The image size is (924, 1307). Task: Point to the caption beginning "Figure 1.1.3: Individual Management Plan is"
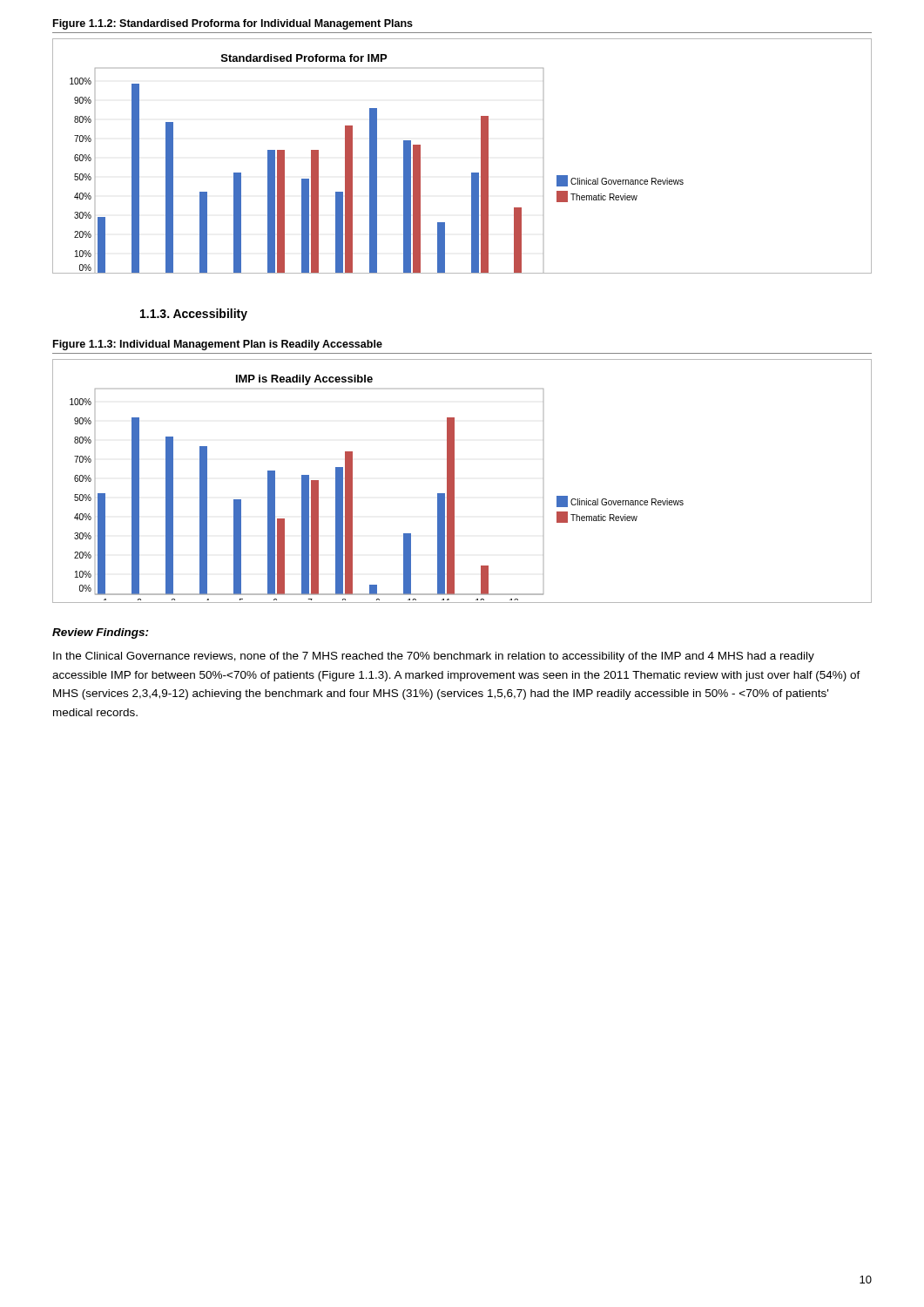tap(217, 344)
